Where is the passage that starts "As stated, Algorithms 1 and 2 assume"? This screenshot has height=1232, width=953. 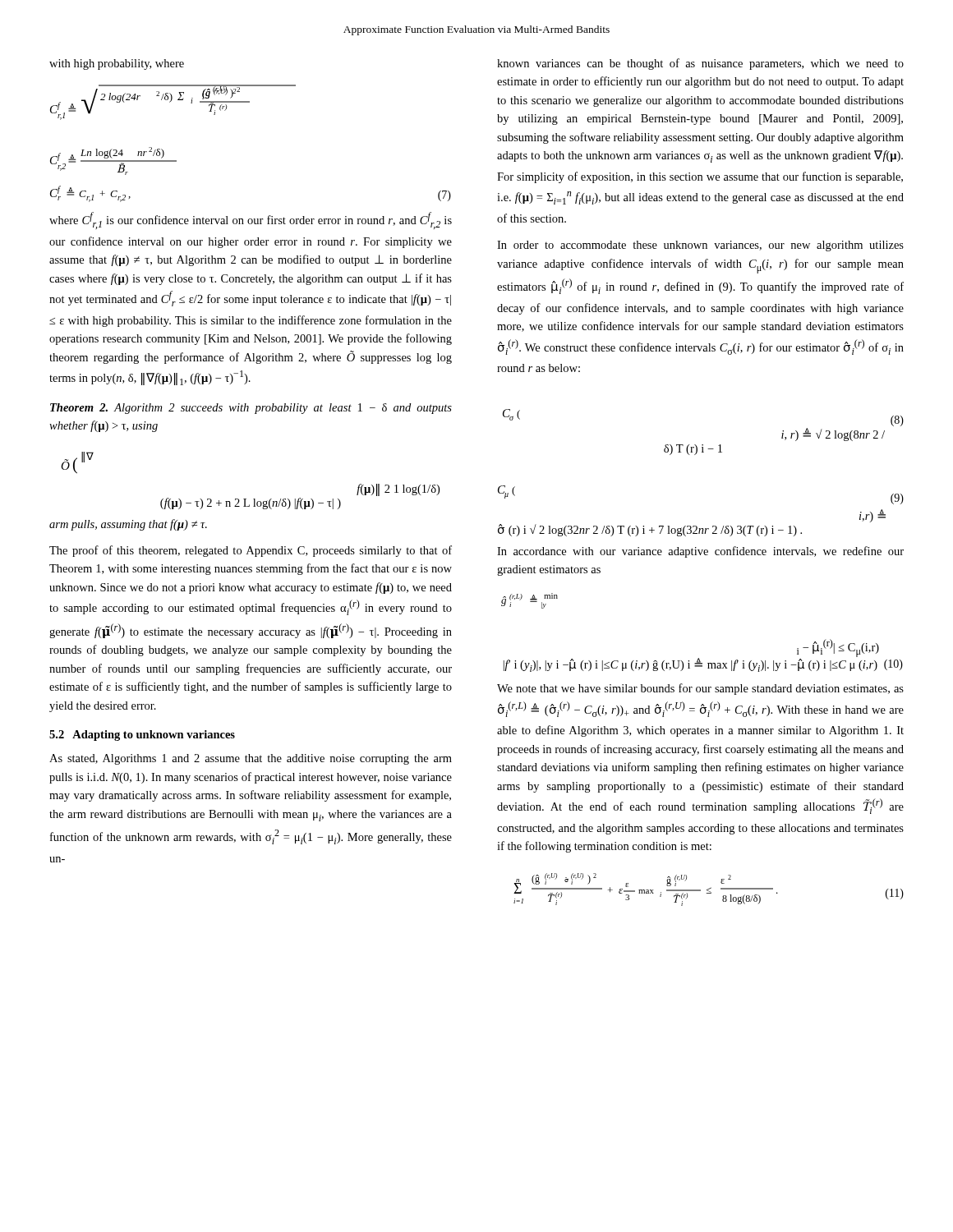(251, 808)
